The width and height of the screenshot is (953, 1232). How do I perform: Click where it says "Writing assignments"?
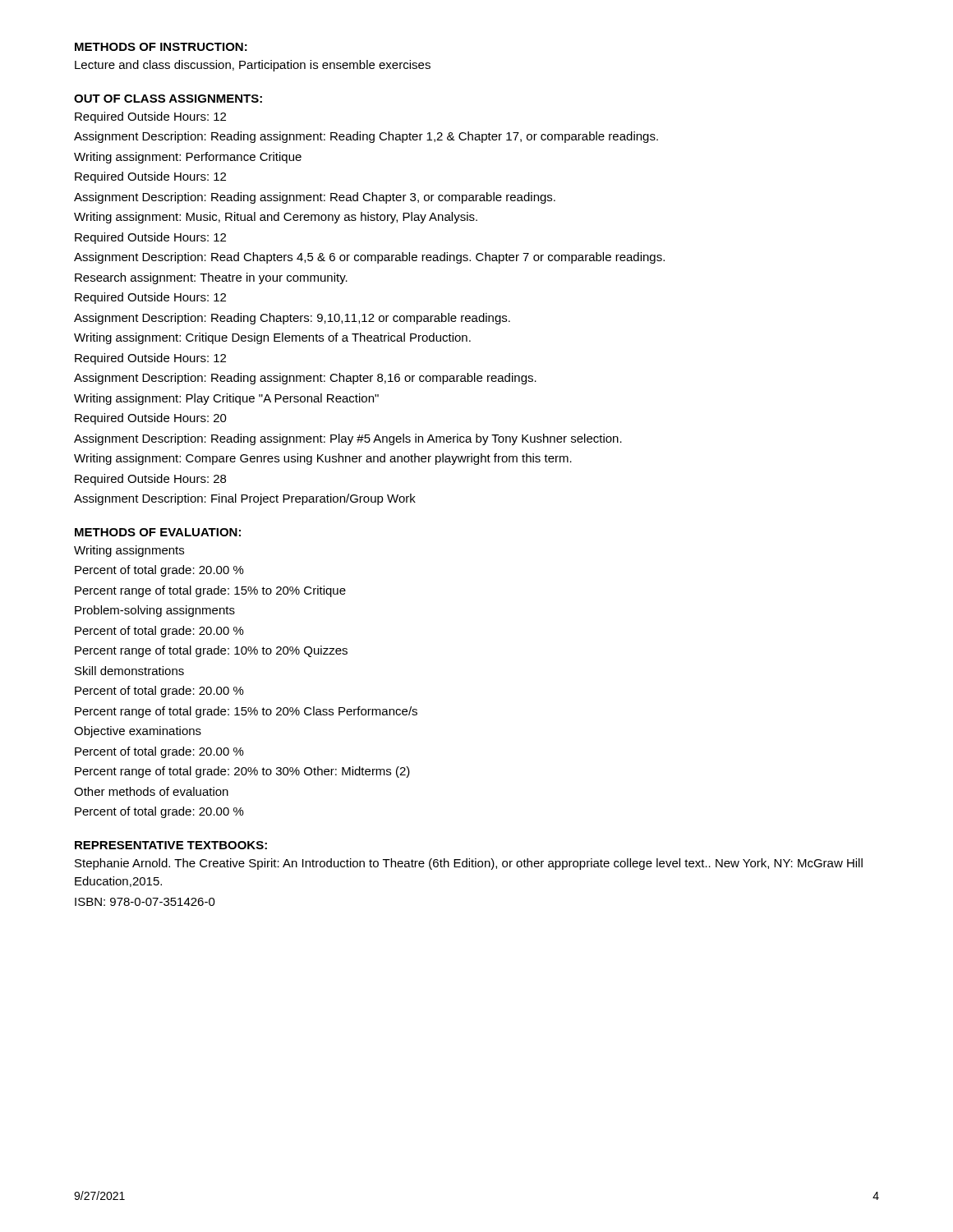click(x=129, y=549)
